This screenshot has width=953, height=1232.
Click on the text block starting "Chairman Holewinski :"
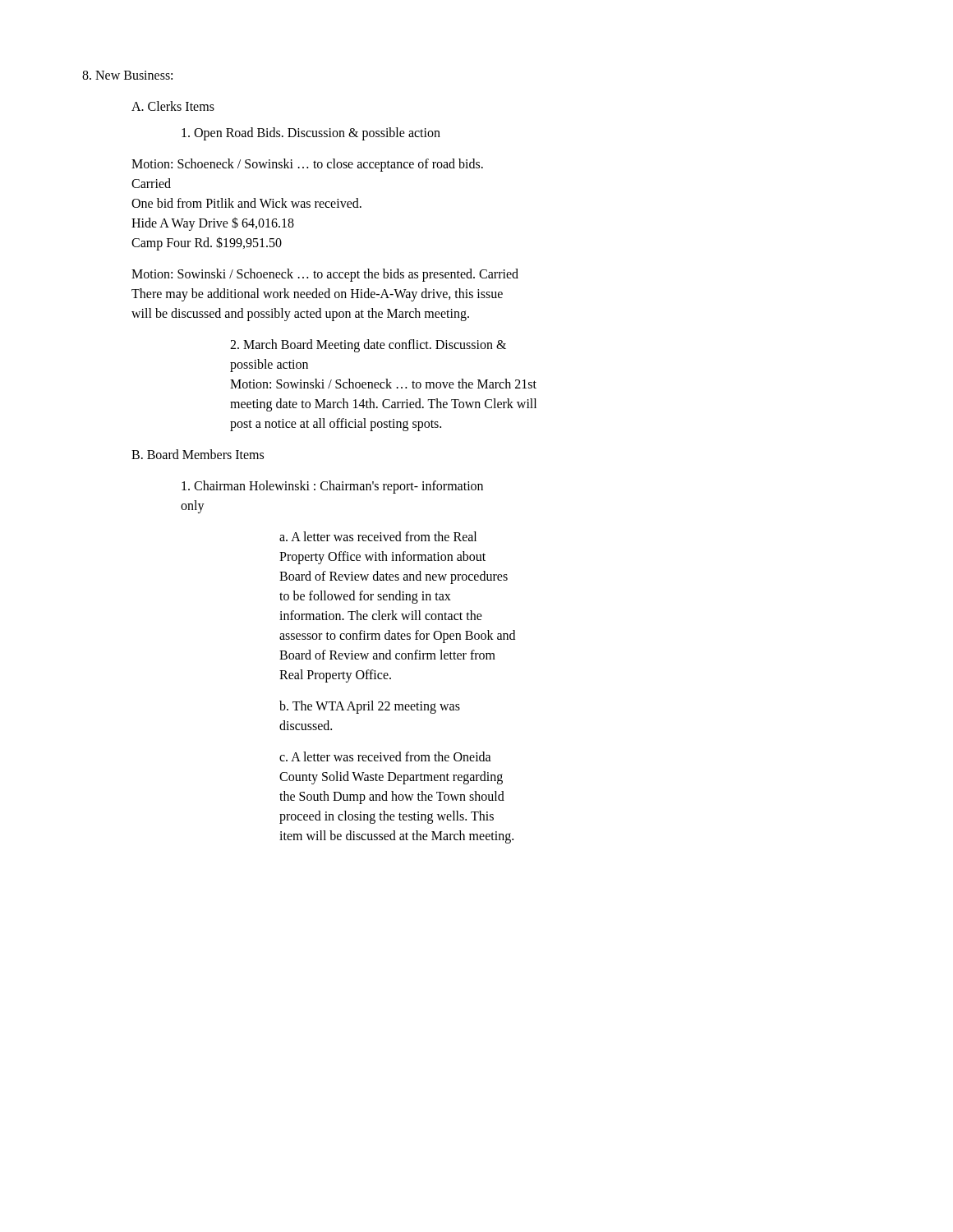tap(332, 487)
